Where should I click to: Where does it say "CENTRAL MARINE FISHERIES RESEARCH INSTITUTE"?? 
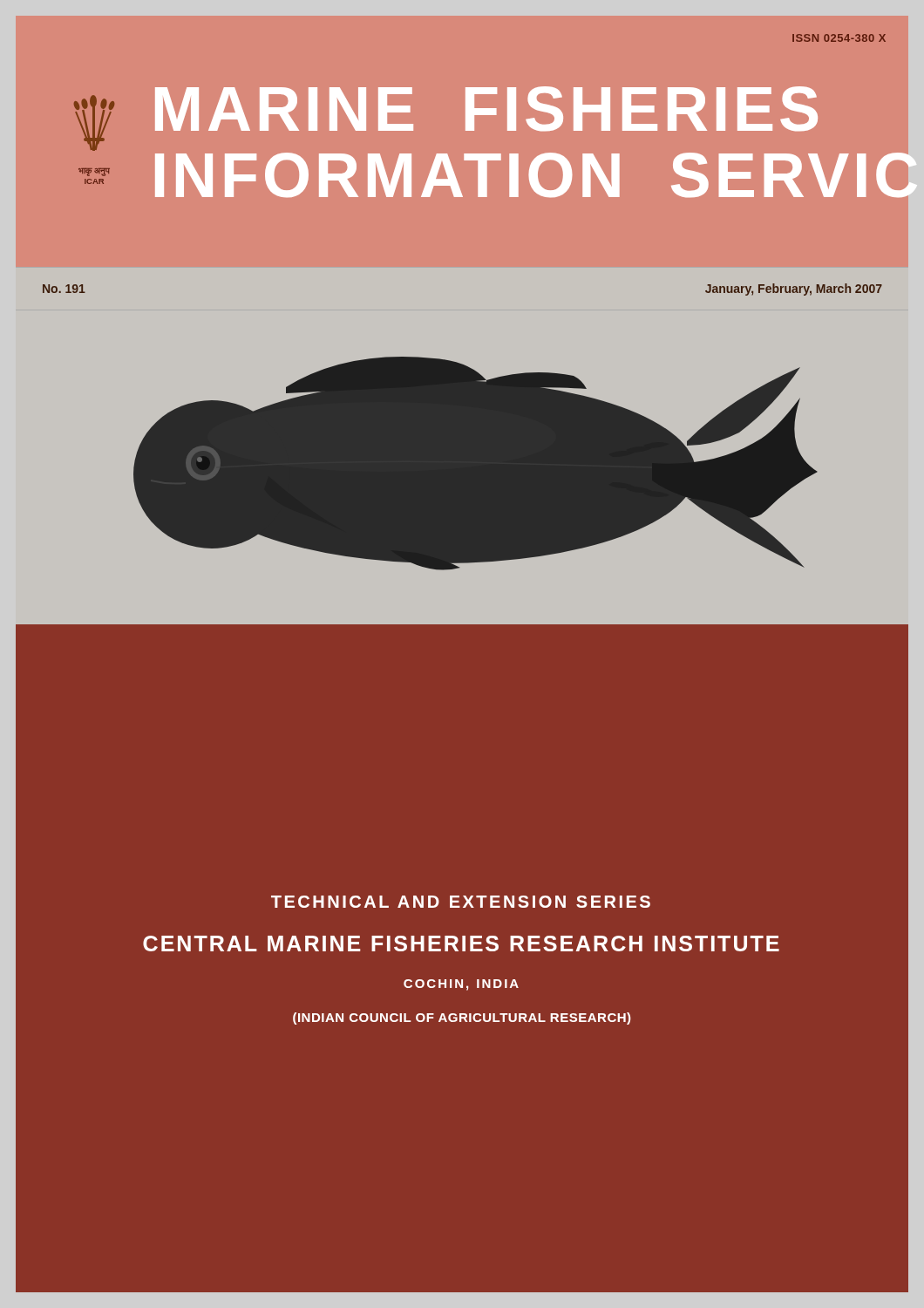(x=462, y=944)
